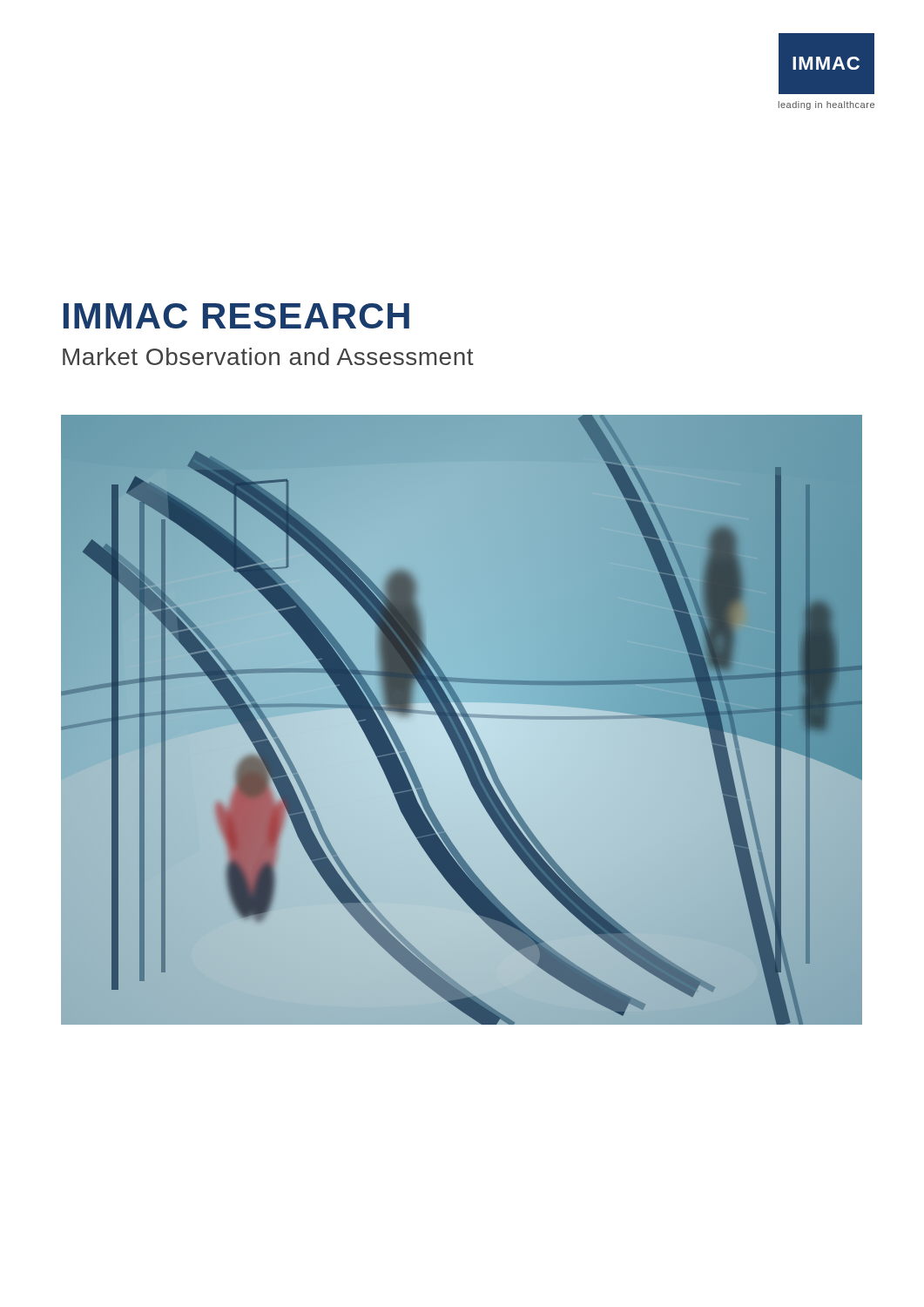Locate the logo
924x1307 pixels.
(826, 71)
